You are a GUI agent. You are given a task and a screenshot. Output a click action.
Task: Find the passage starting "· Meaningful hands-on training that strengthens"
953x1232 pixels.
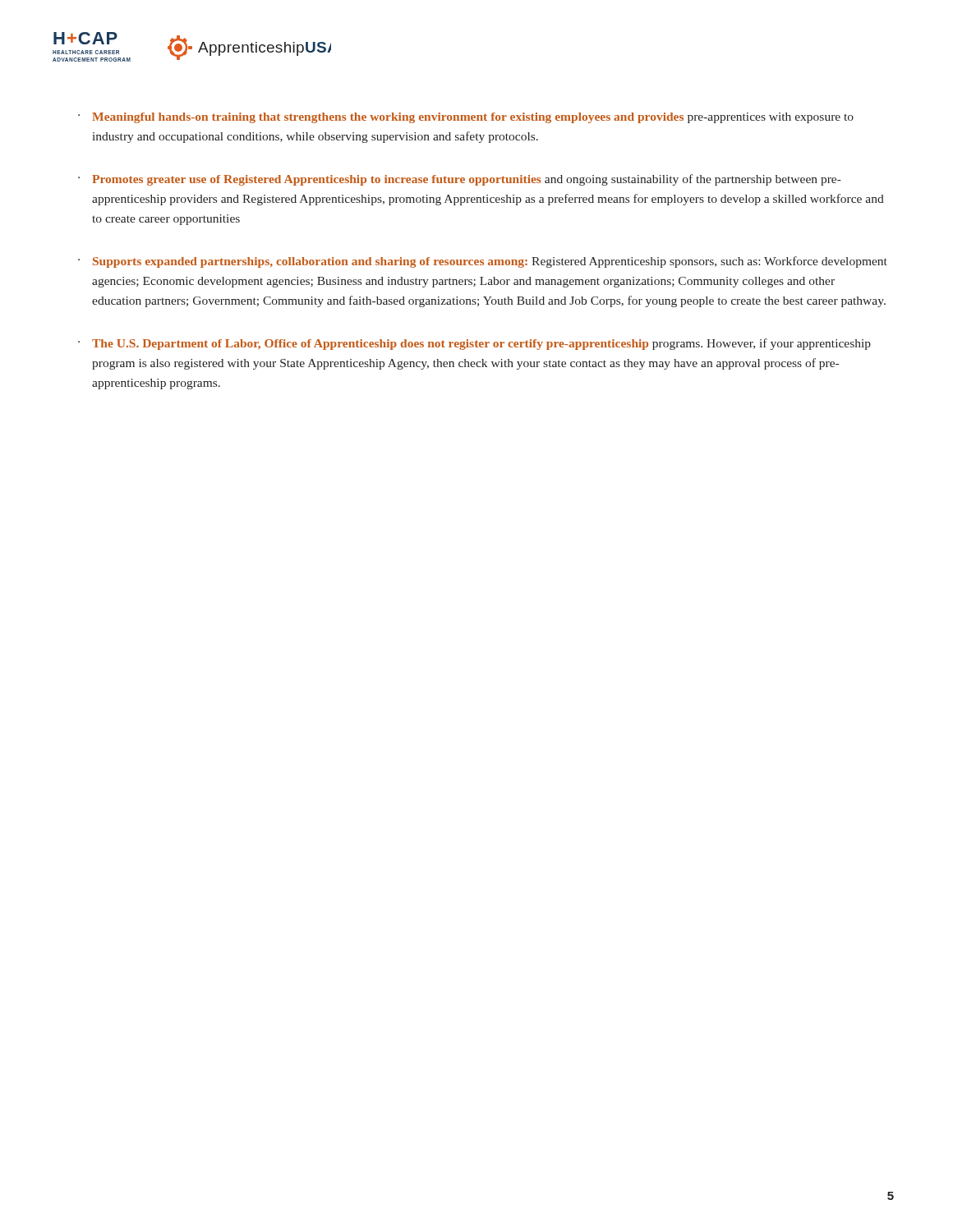[476, 127]
